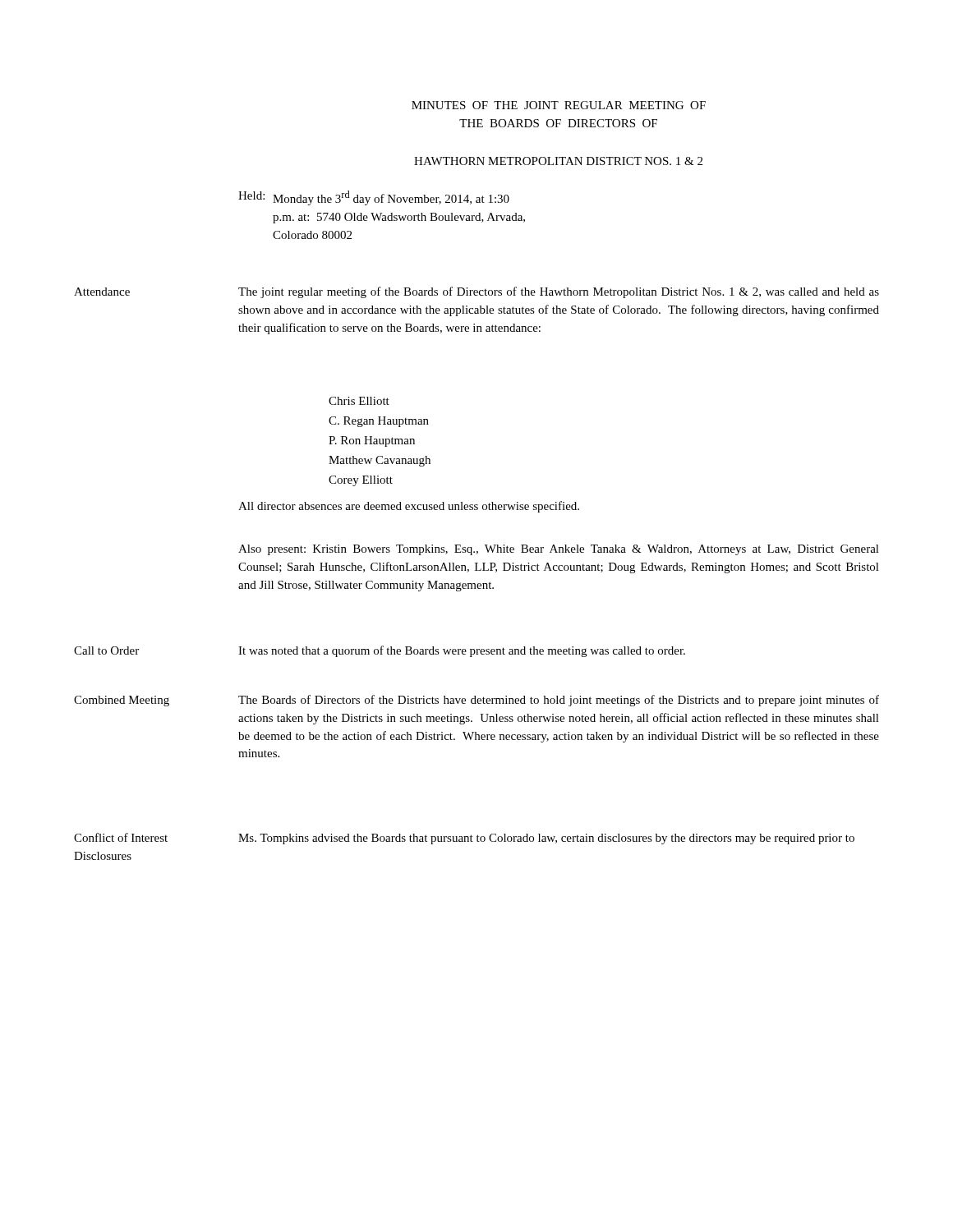Point to the passage starting "MINUTES OF THE JOINT"

559,114
